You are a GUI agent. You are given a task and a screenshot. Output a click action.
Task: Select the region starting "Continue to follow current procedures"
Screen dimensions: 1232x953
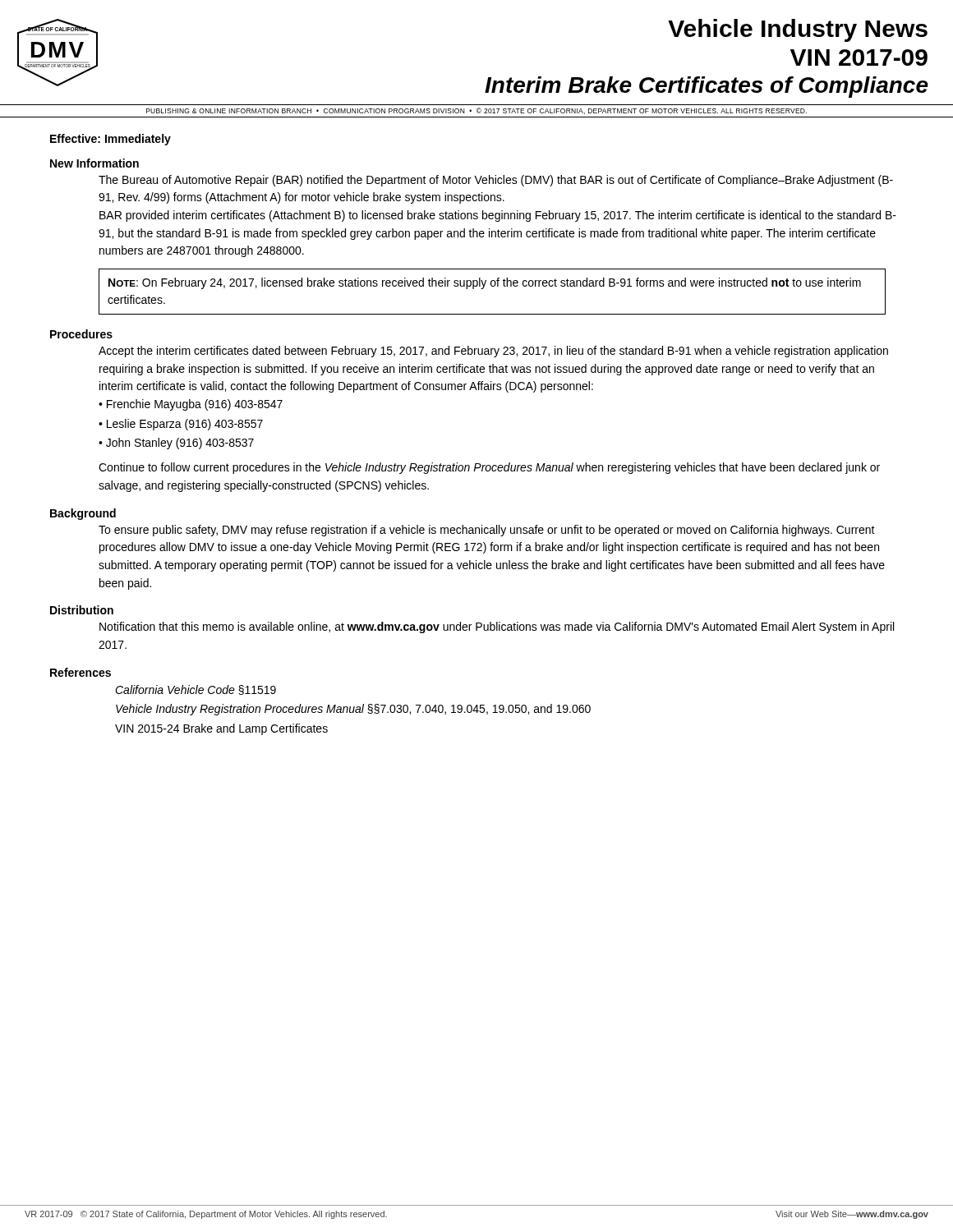pos(489,476)
